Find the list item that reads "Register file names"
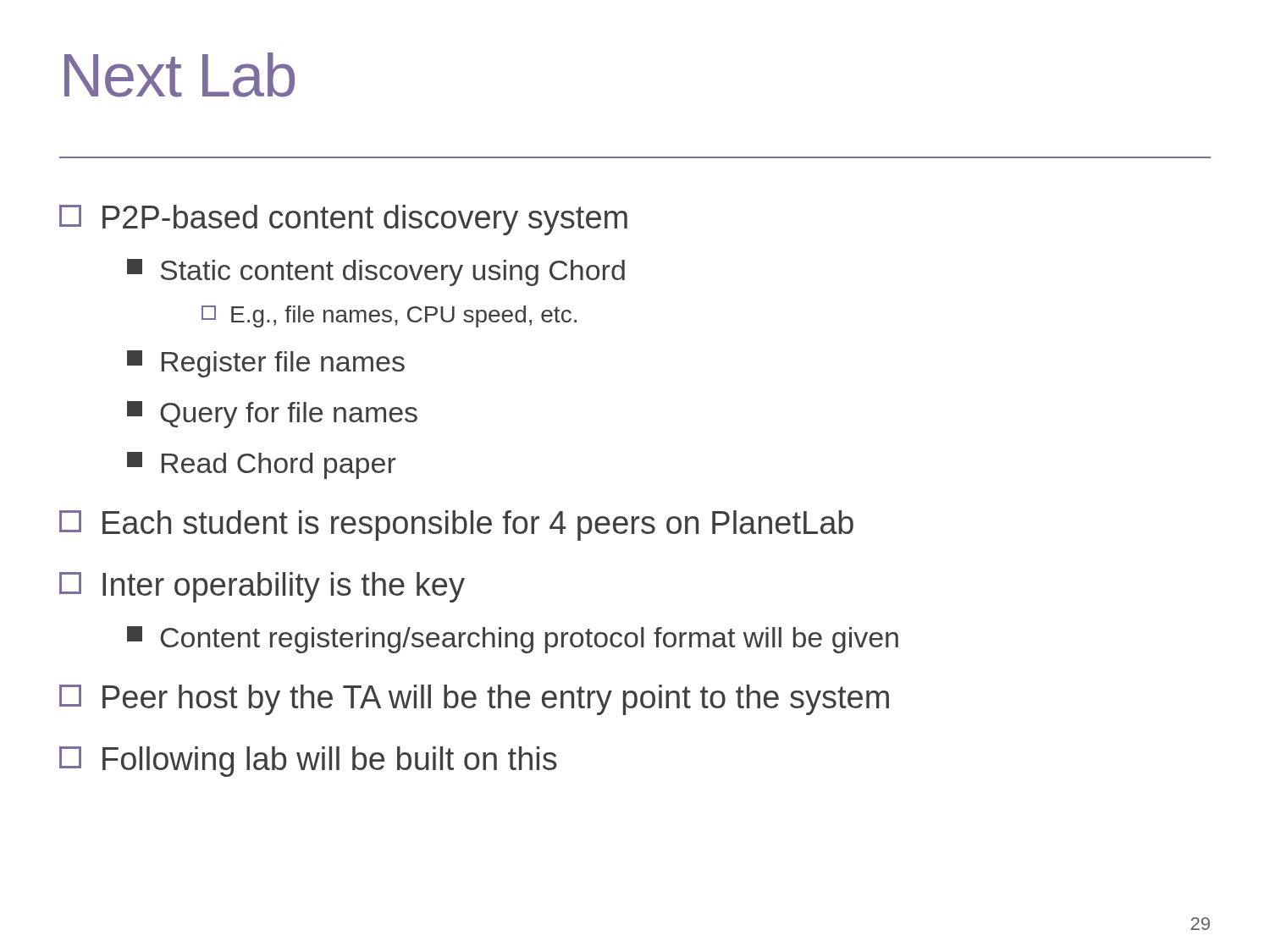Viewport: 1270px width, 952px height. pos(266,362)
